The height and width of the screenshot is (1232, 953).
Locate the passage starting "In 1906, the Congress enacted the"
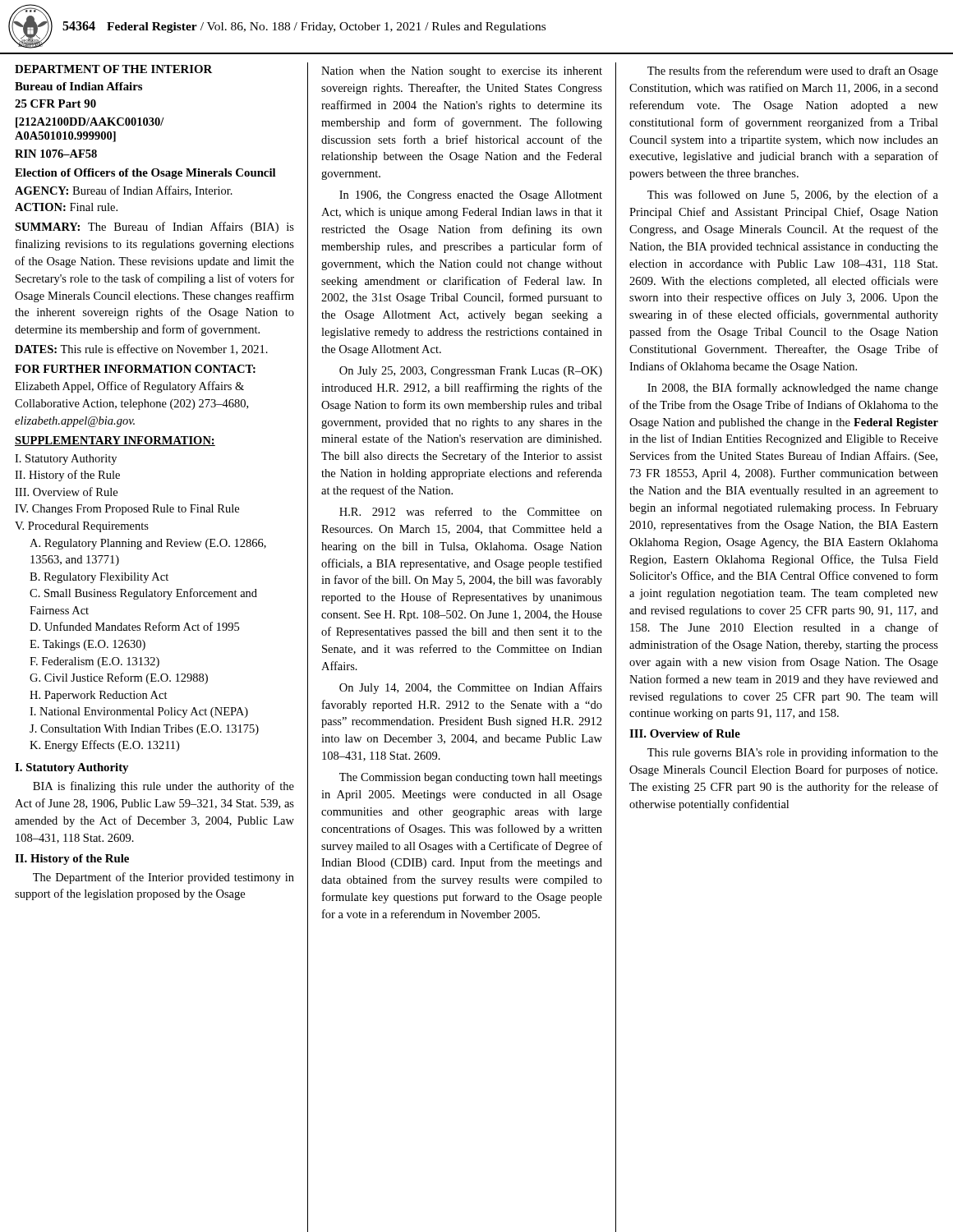462,272
